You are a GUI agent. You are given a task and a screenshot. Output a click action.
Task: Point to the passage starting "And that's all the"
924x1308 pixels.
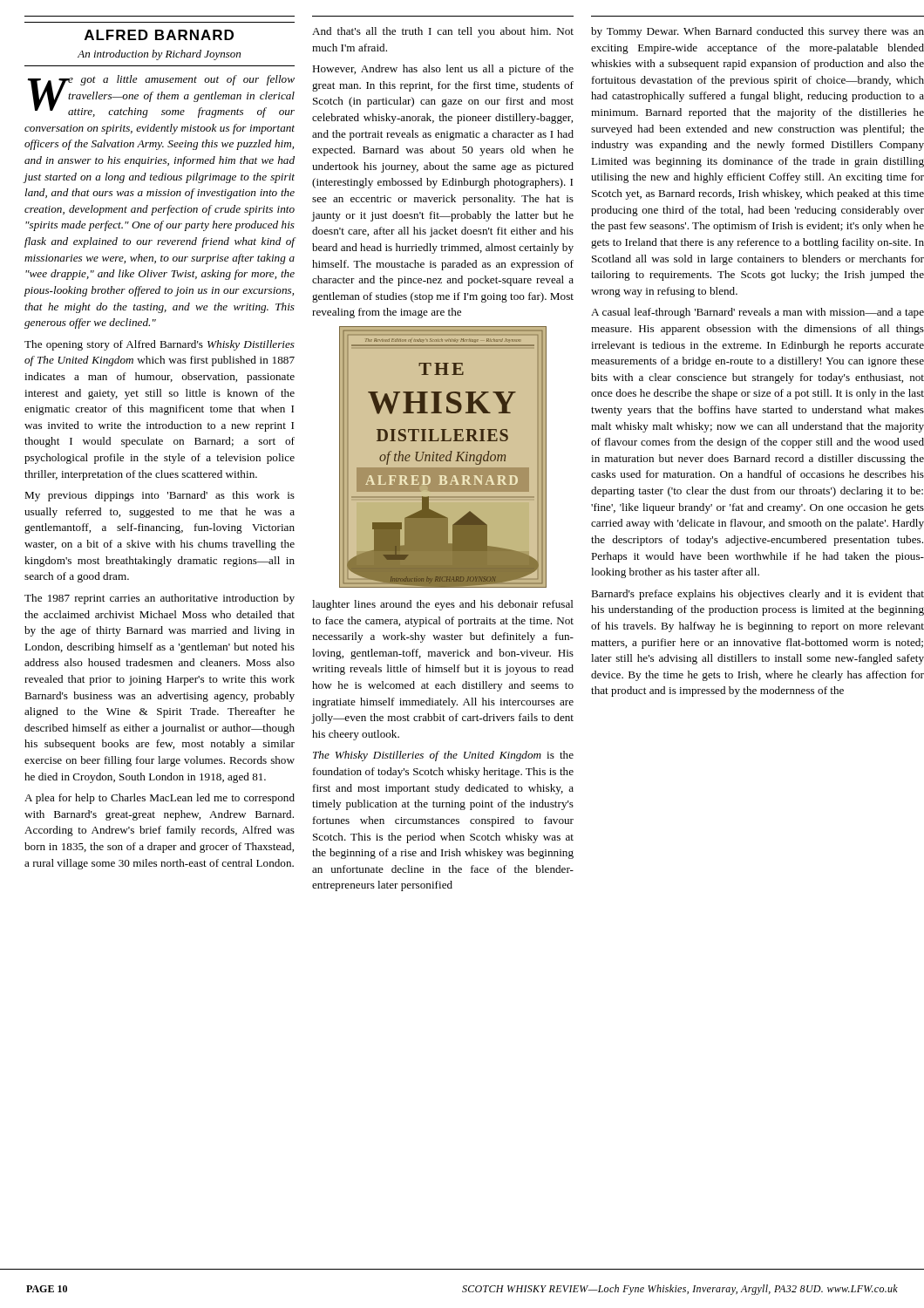click(x=443, y=172)
